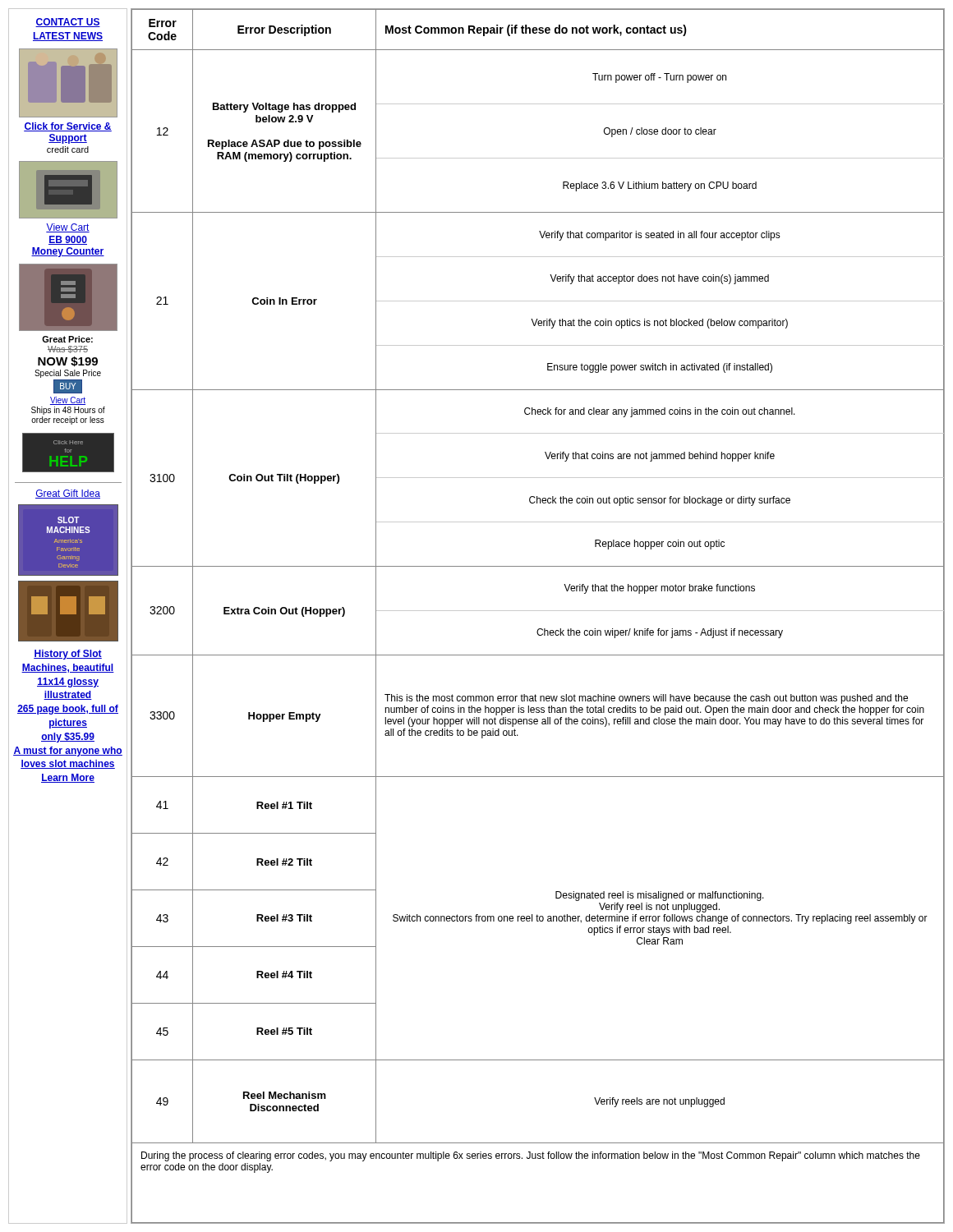Navigate to the element starting "credit card"
The height and width of the screenshot is (1232, 953).
coord(68,149)
